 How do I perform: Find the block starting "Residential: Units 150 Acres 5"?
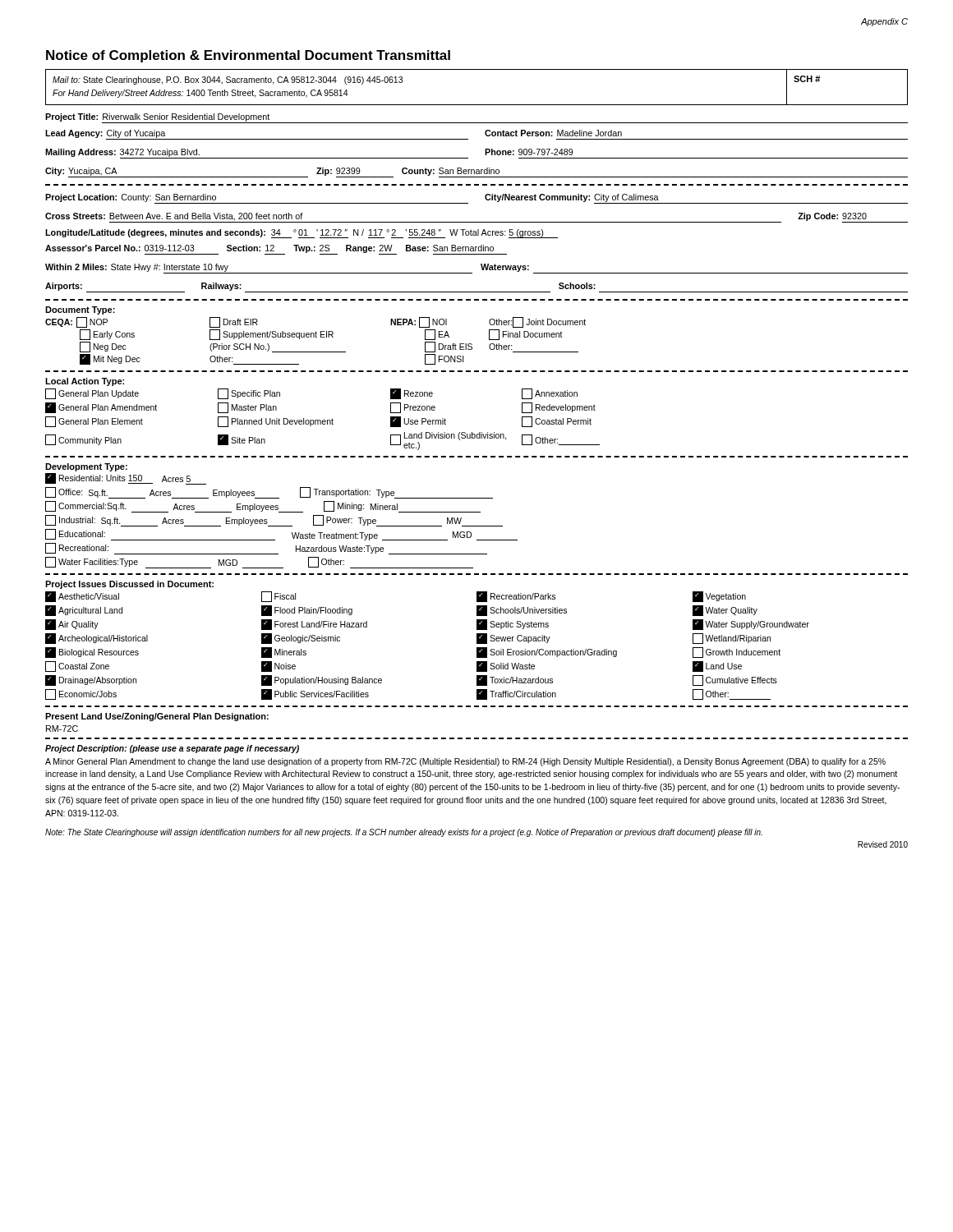point(476,521)
